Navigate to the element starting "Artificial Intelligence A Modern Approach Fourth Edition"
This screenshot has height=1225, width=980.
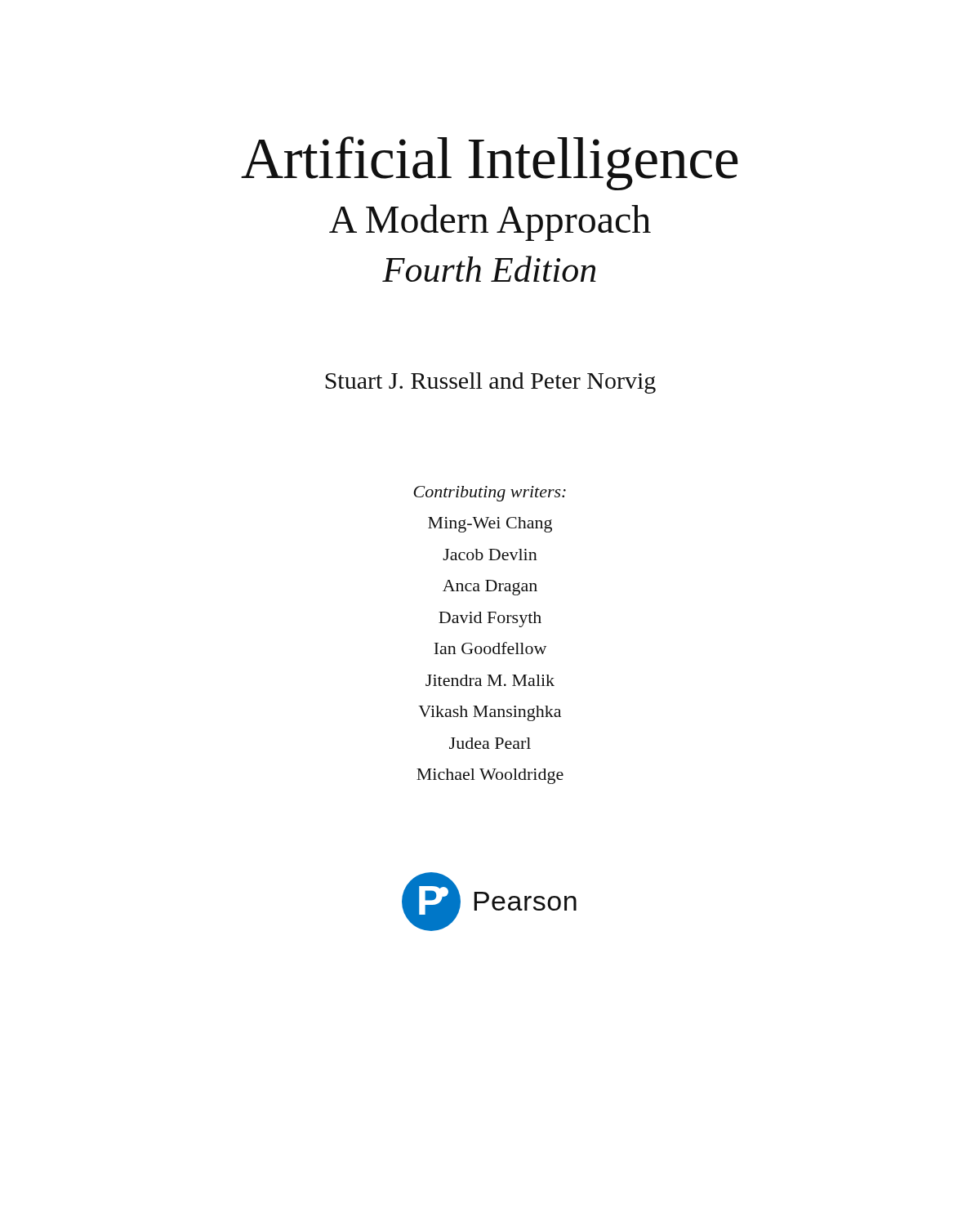click(x=490, y=210)
